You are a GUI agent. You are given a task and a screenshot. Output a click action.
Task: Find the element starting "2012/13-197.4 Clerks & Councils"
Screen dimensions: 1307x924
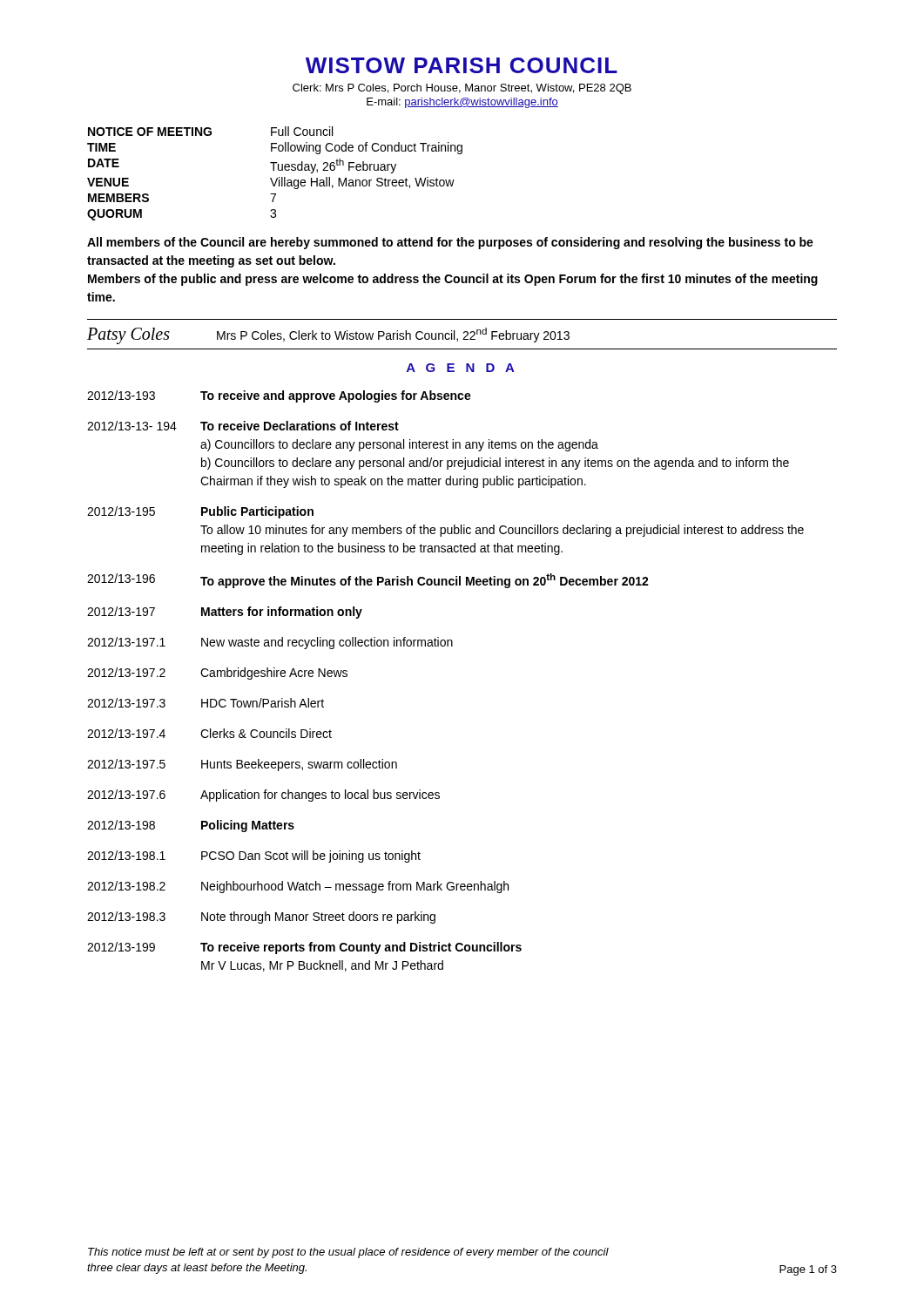pos(209,733)
